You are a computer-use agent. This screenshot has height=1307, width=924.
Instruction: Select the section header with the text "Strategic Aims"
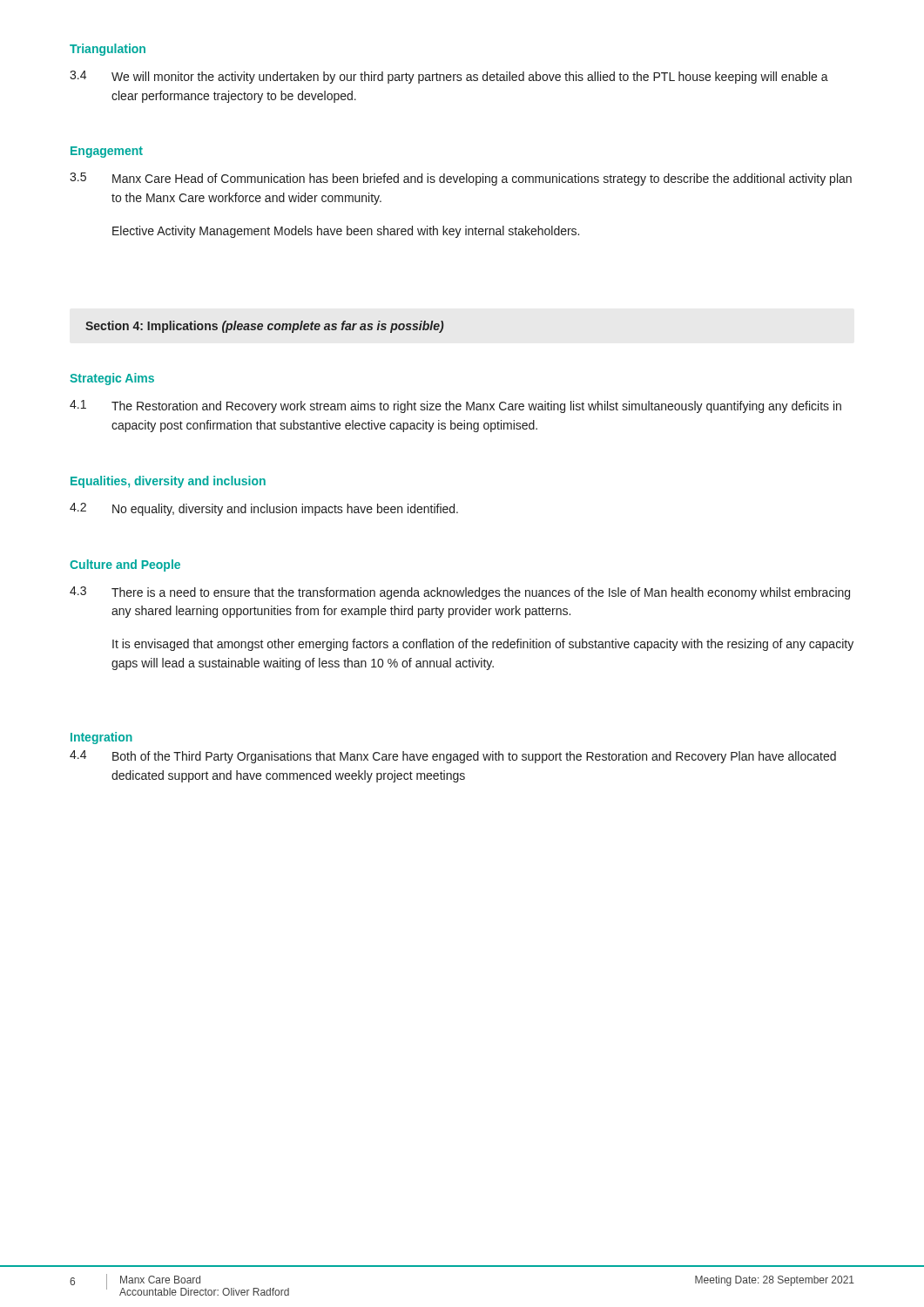pos(112,379)
